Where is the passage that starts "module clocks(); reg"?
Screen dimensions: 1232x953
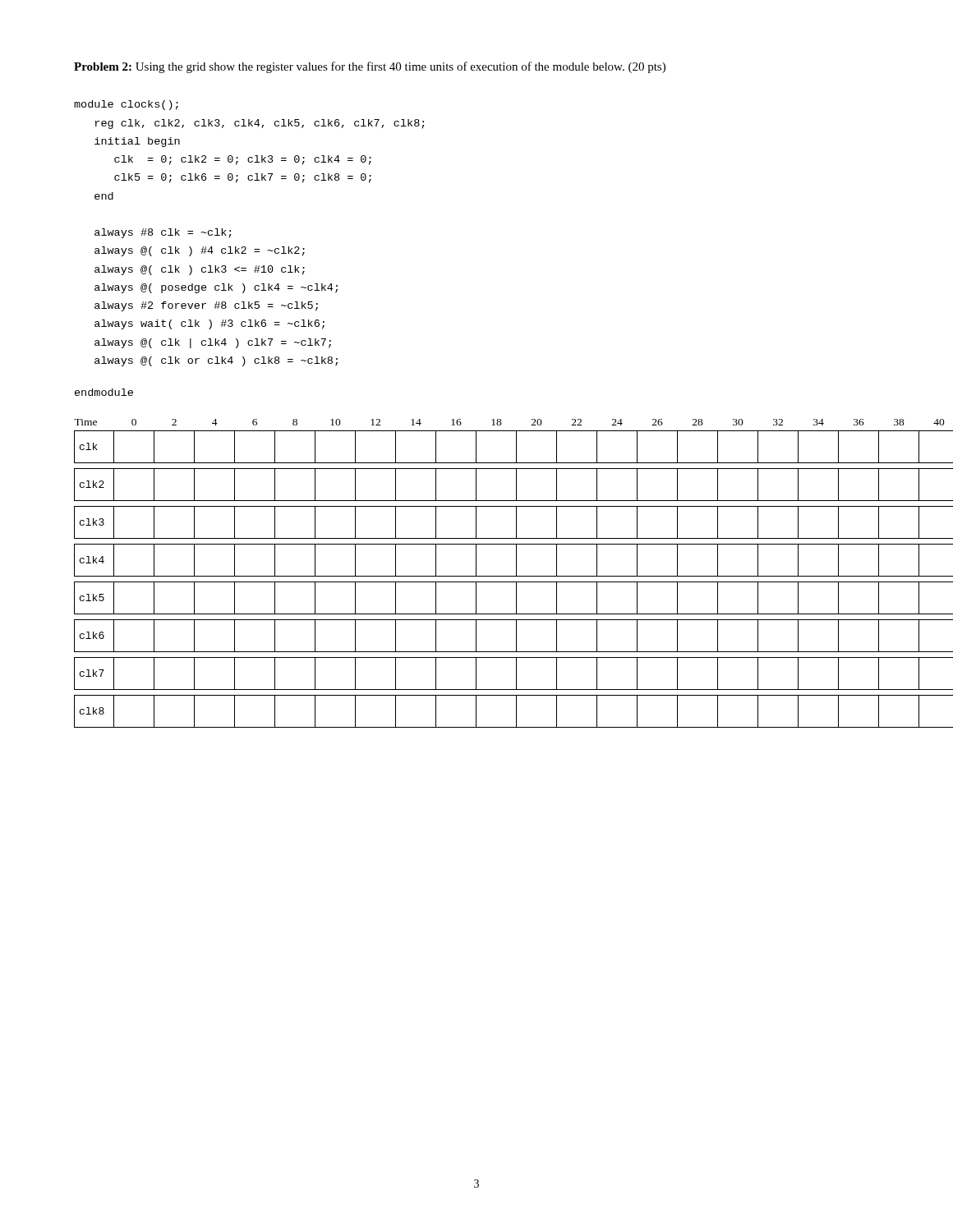(x=126, y=105)
